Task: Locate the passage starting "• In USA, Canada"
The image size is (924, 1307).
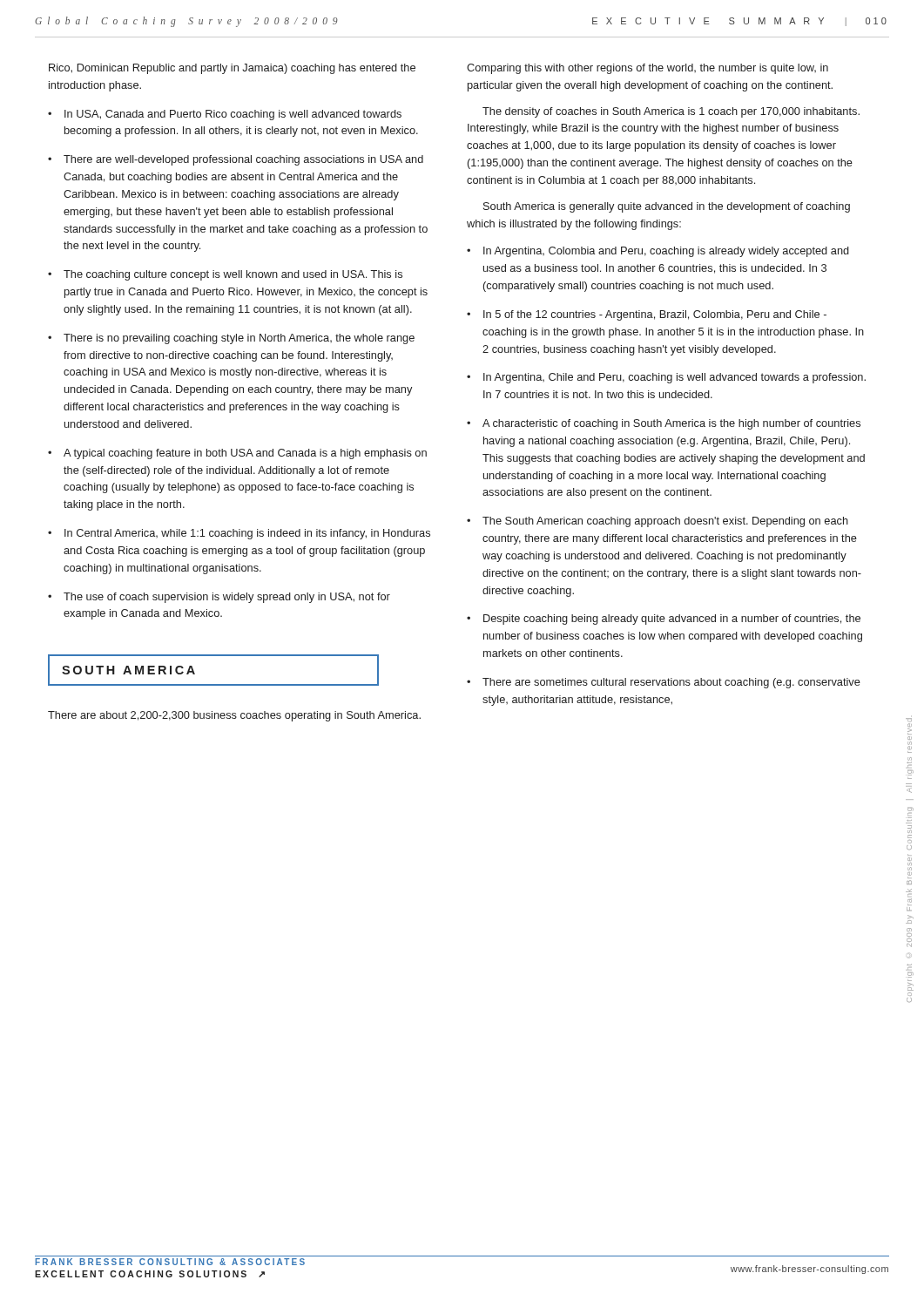Action: click(x=233, y=121)
